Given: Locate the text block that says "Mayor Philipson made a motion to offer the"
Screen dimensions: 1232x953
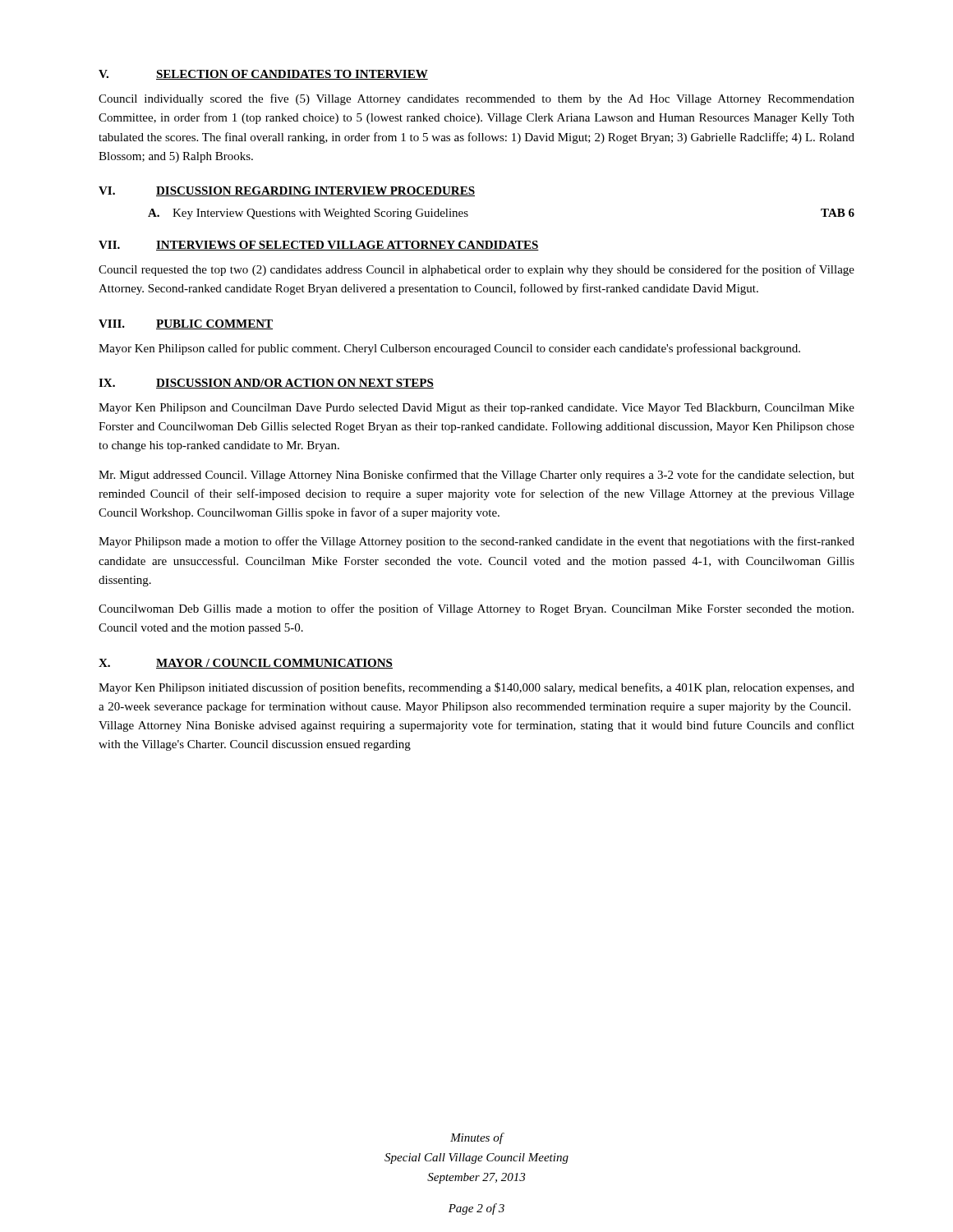Looking at the screenshot, I should [x=476, y=561].
